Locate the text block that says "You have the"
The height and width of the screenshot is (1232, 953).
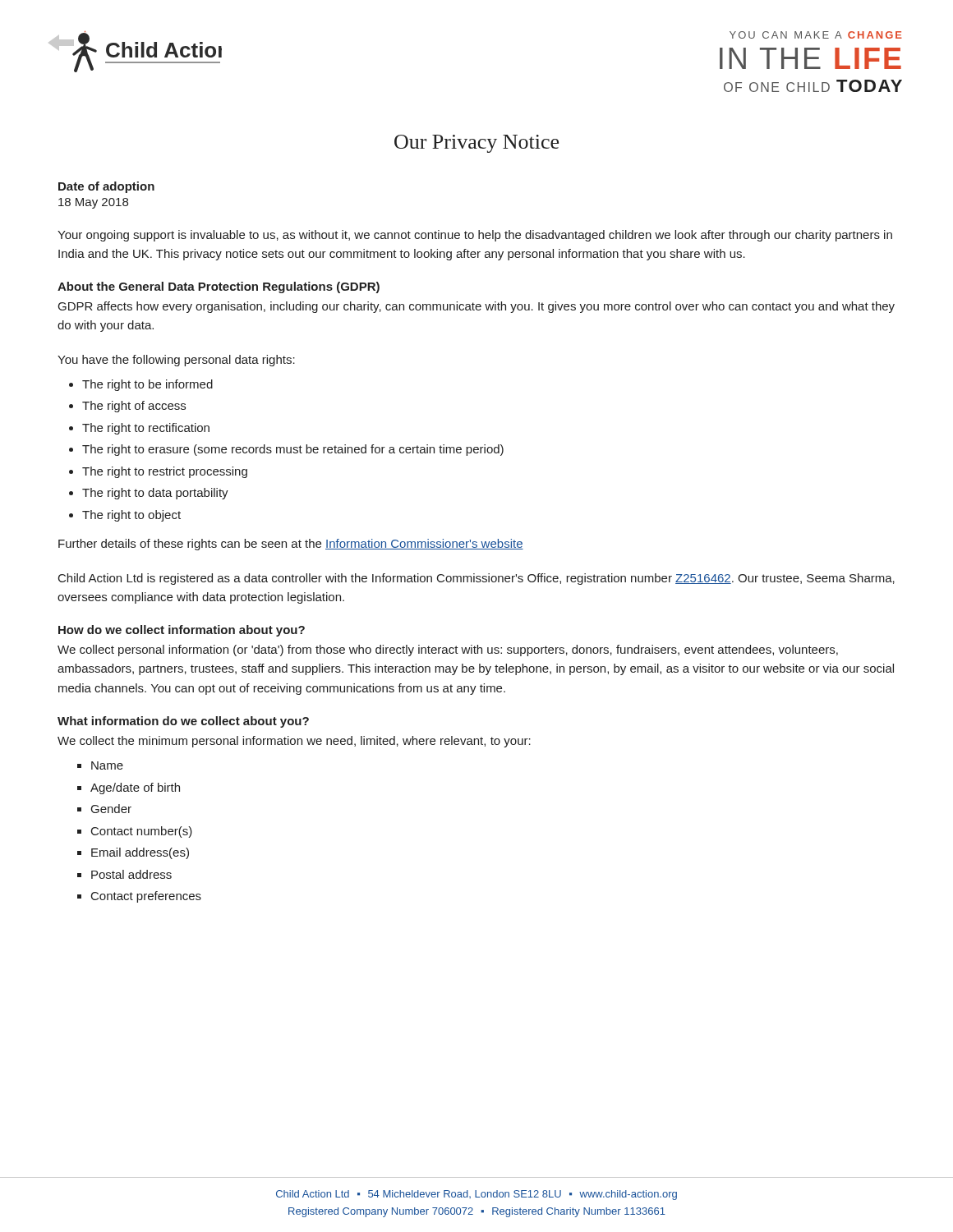pos(176,359)
